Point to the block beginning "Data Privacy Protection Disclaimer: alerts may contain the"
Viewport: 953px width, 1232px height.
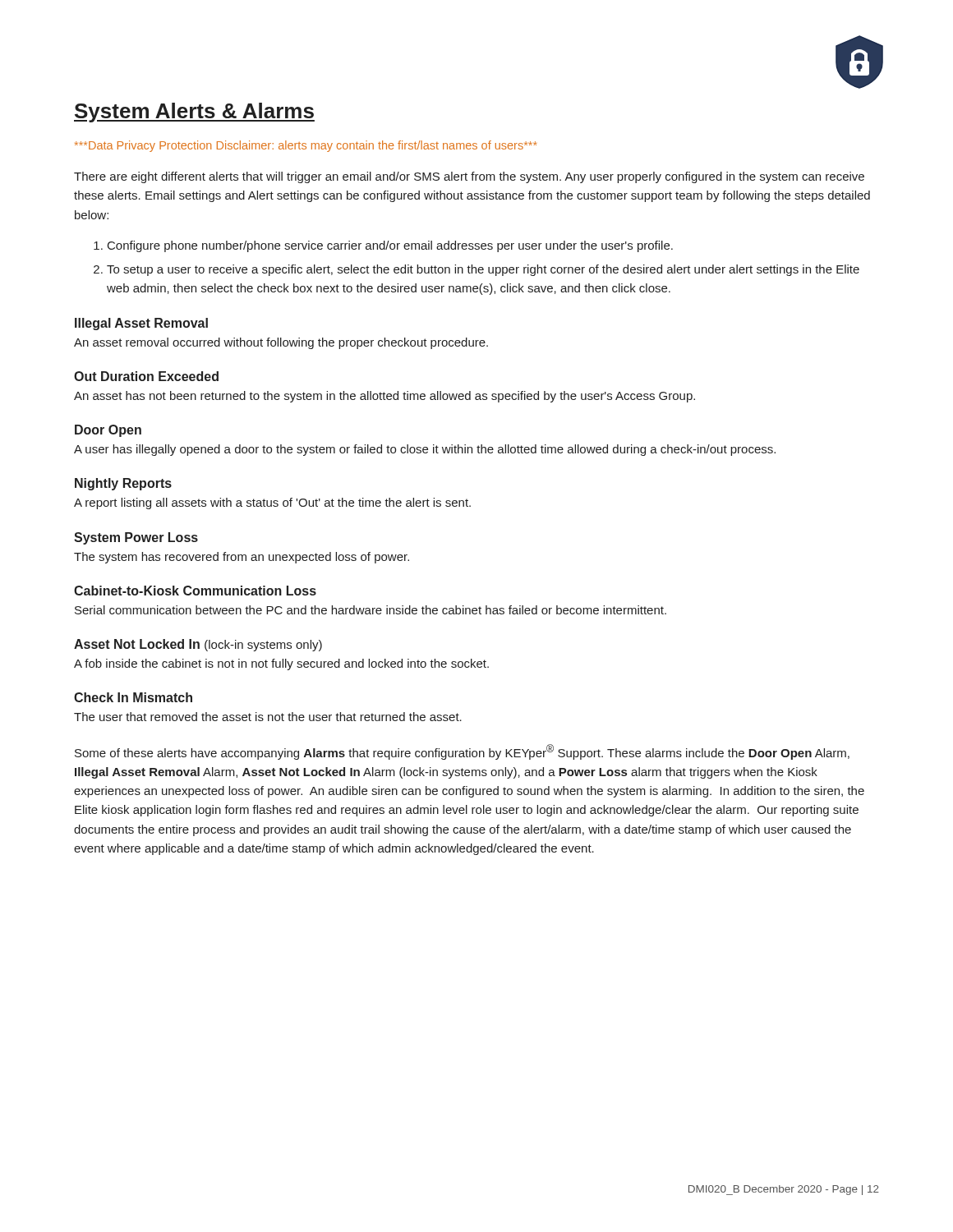coord(306,145)
